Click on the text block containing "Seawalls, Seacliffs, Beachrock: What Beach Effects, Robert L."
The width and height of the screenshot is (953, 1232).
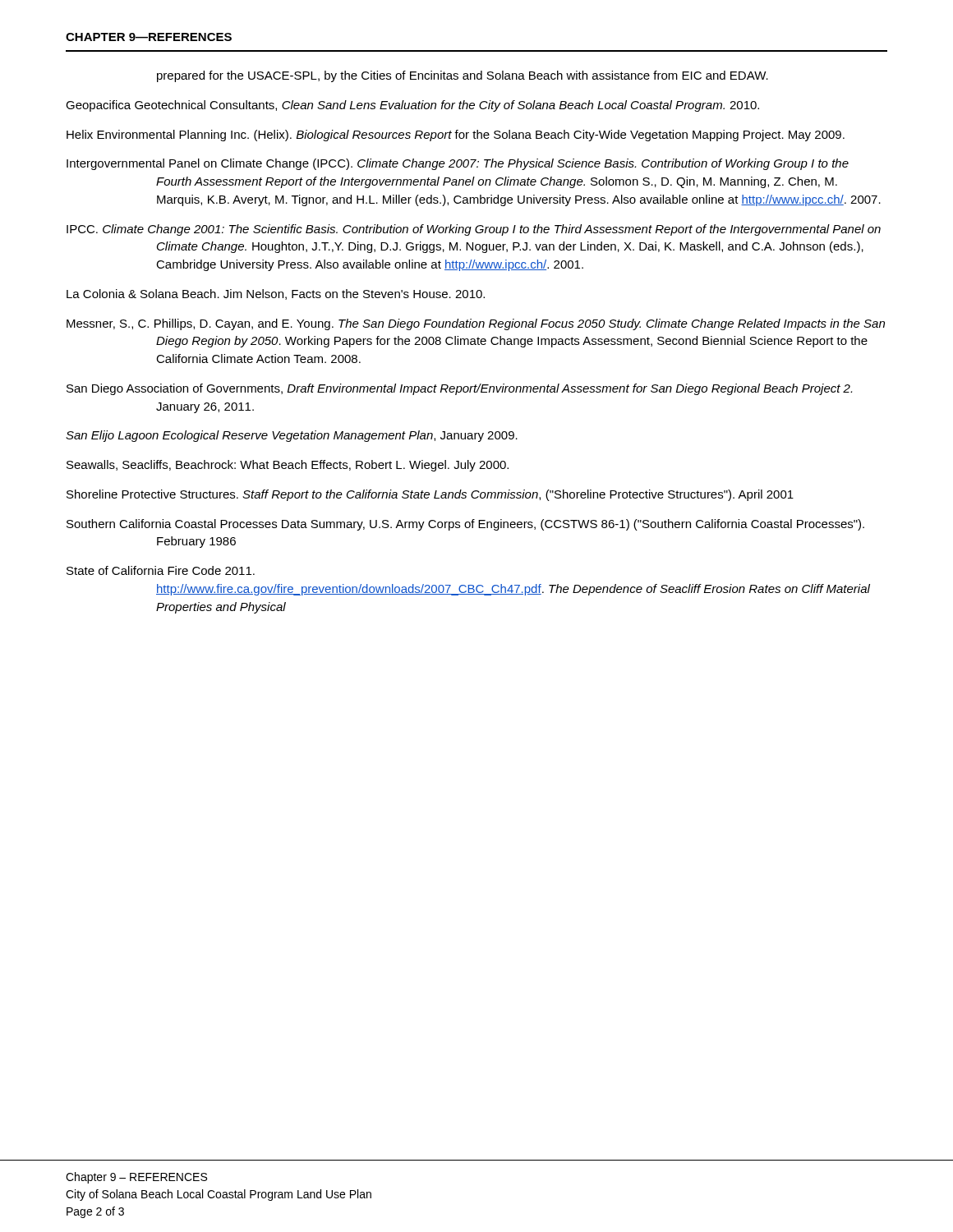(x=288, y=464)
